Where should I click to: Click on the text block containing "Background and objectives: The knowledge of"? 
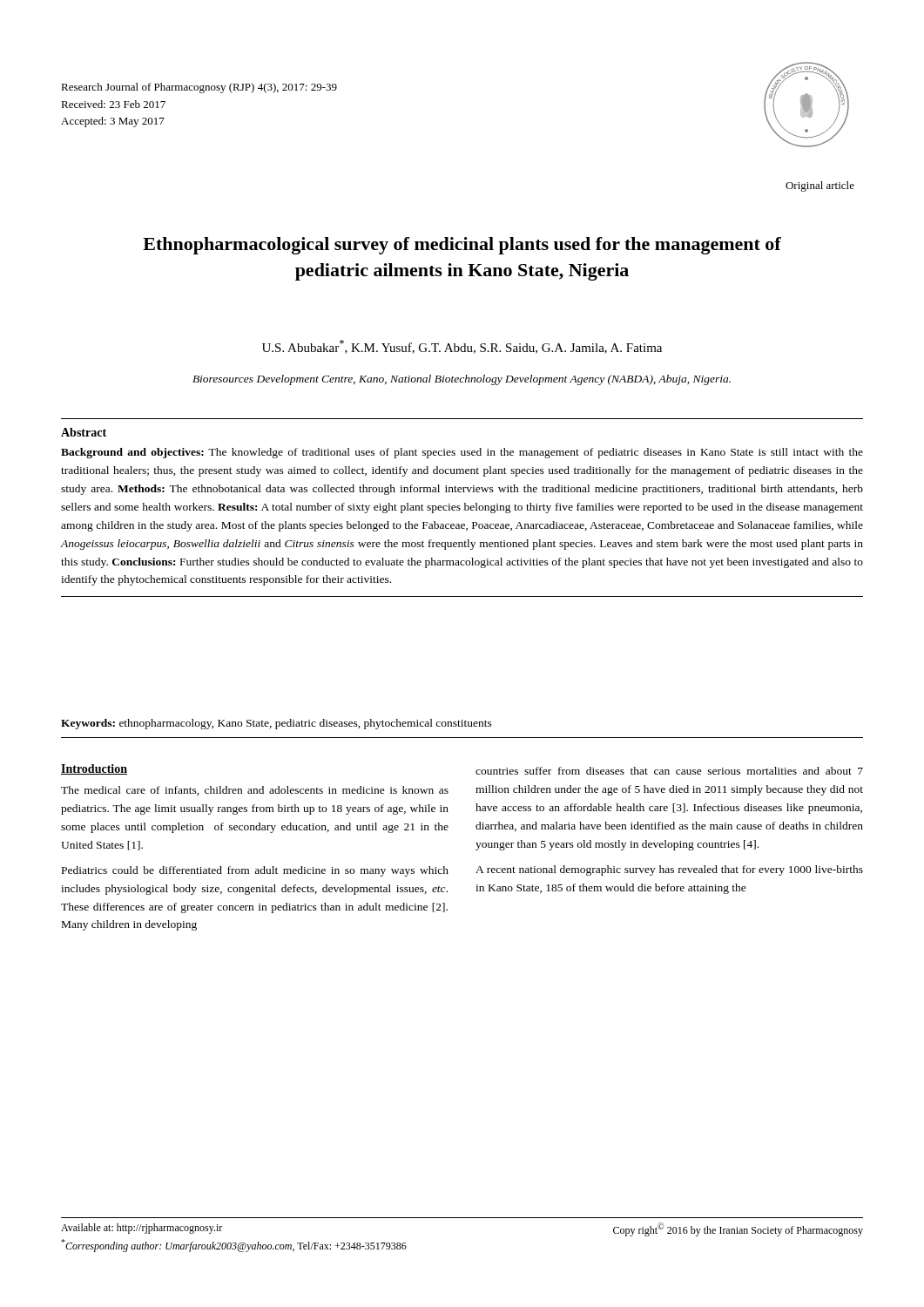(x=462, y=516)
